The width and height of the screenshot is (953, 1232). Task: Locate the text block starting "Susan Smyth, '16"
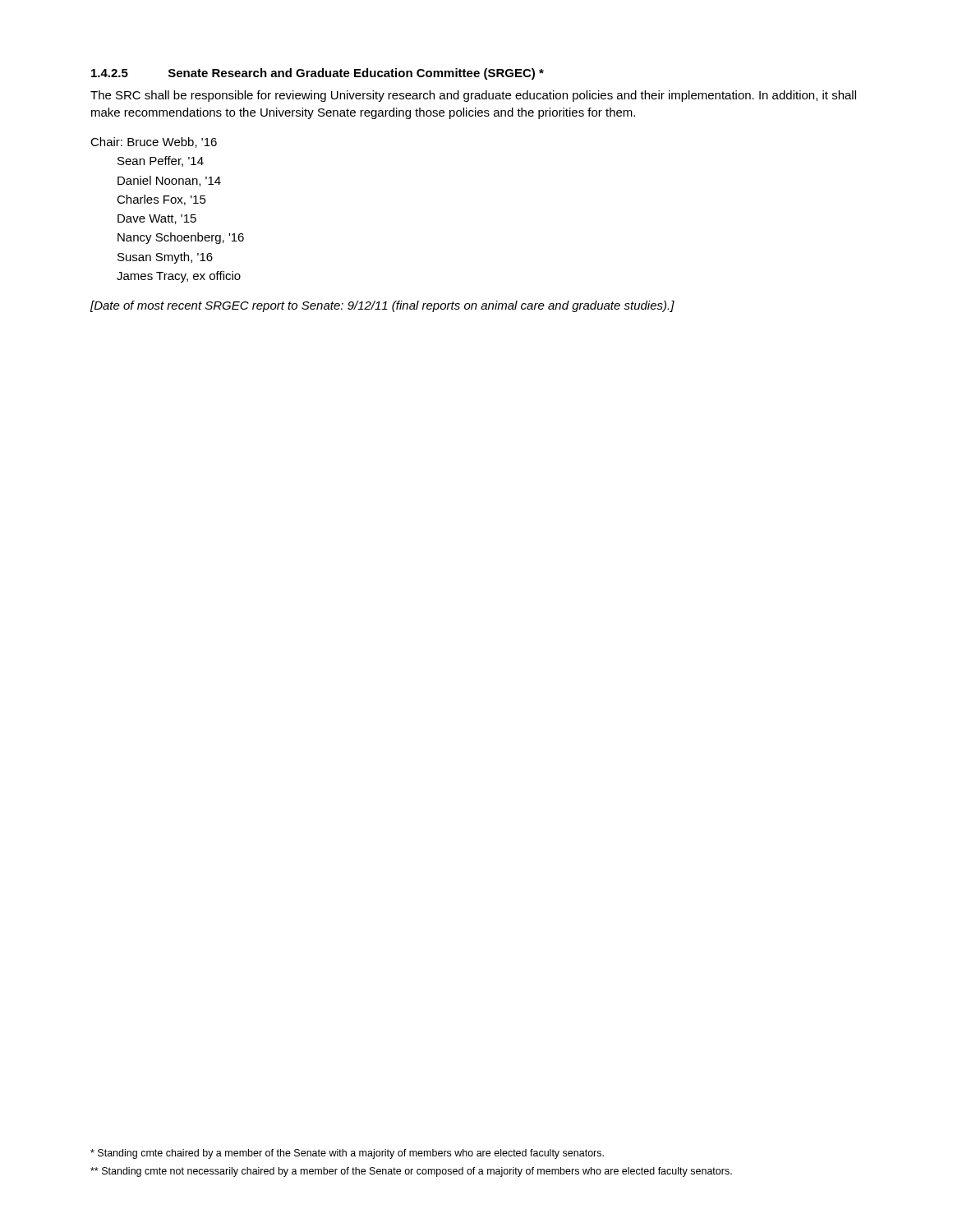pyautogui.click(x=165, y=256)
